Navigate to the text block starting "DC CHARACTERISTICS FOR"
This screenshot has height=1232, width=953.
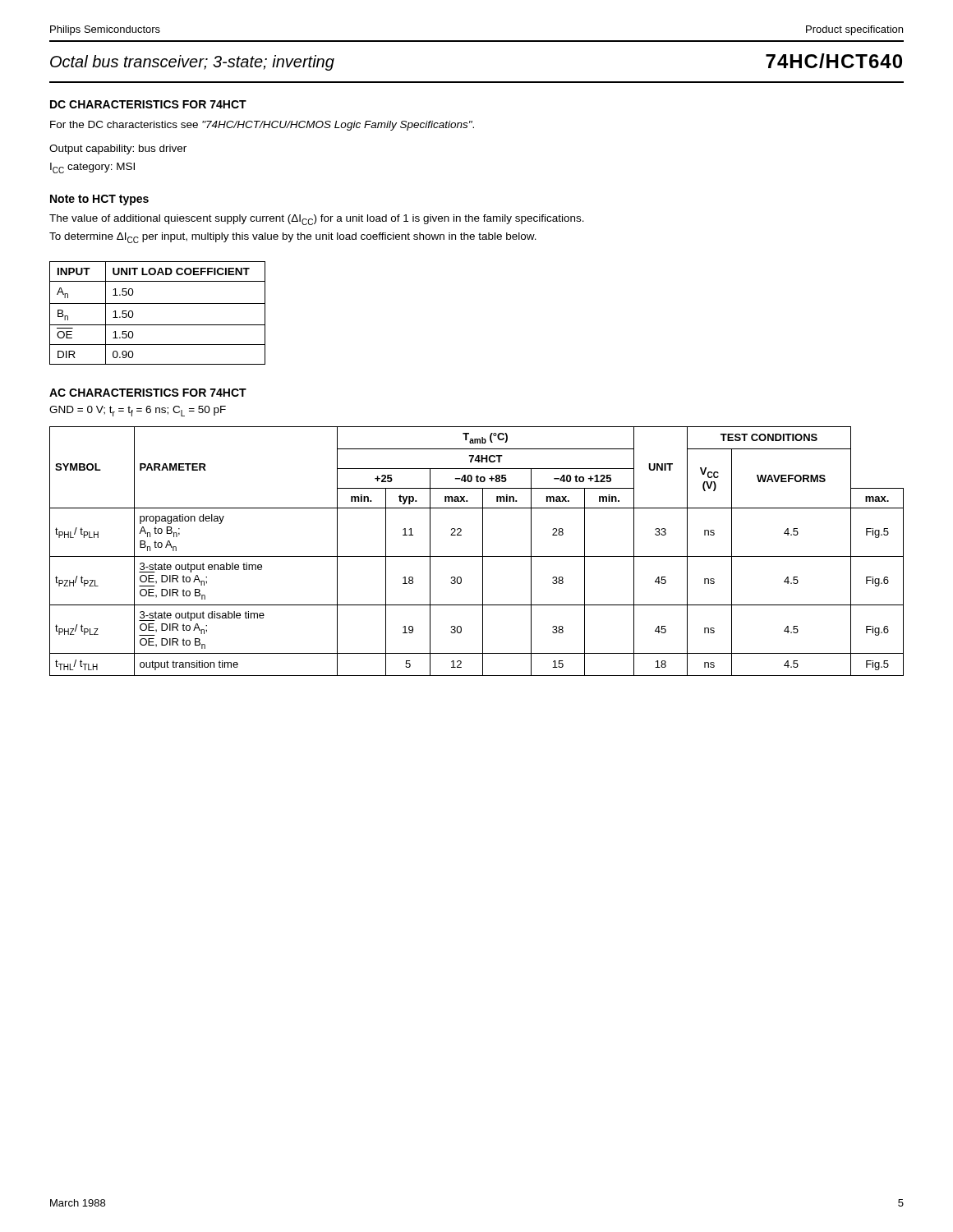tap(148, 104)
